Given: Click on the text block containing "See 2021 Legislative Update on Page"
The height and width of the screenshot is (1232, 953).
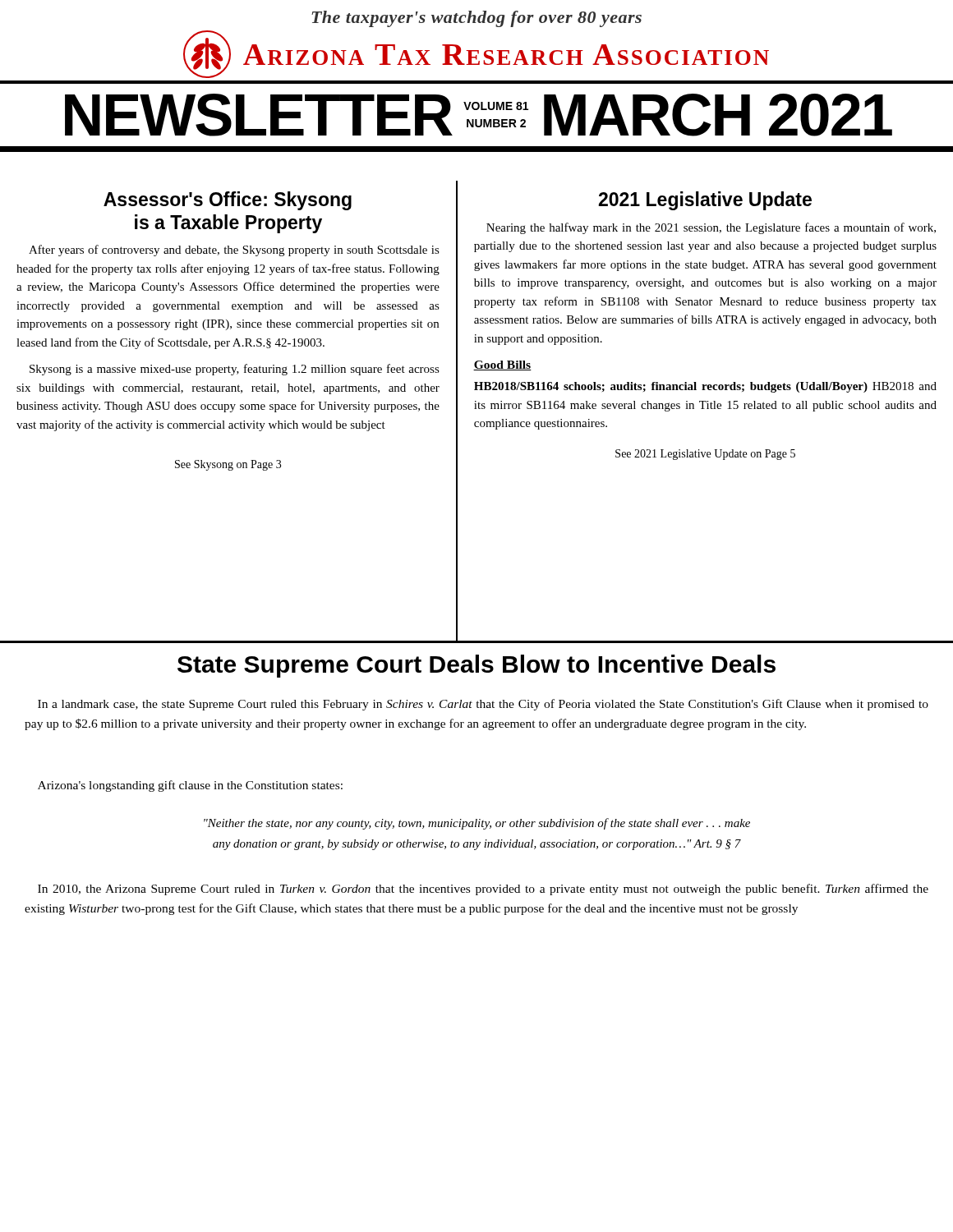Looking at the screenshot, I should [705, 453].
